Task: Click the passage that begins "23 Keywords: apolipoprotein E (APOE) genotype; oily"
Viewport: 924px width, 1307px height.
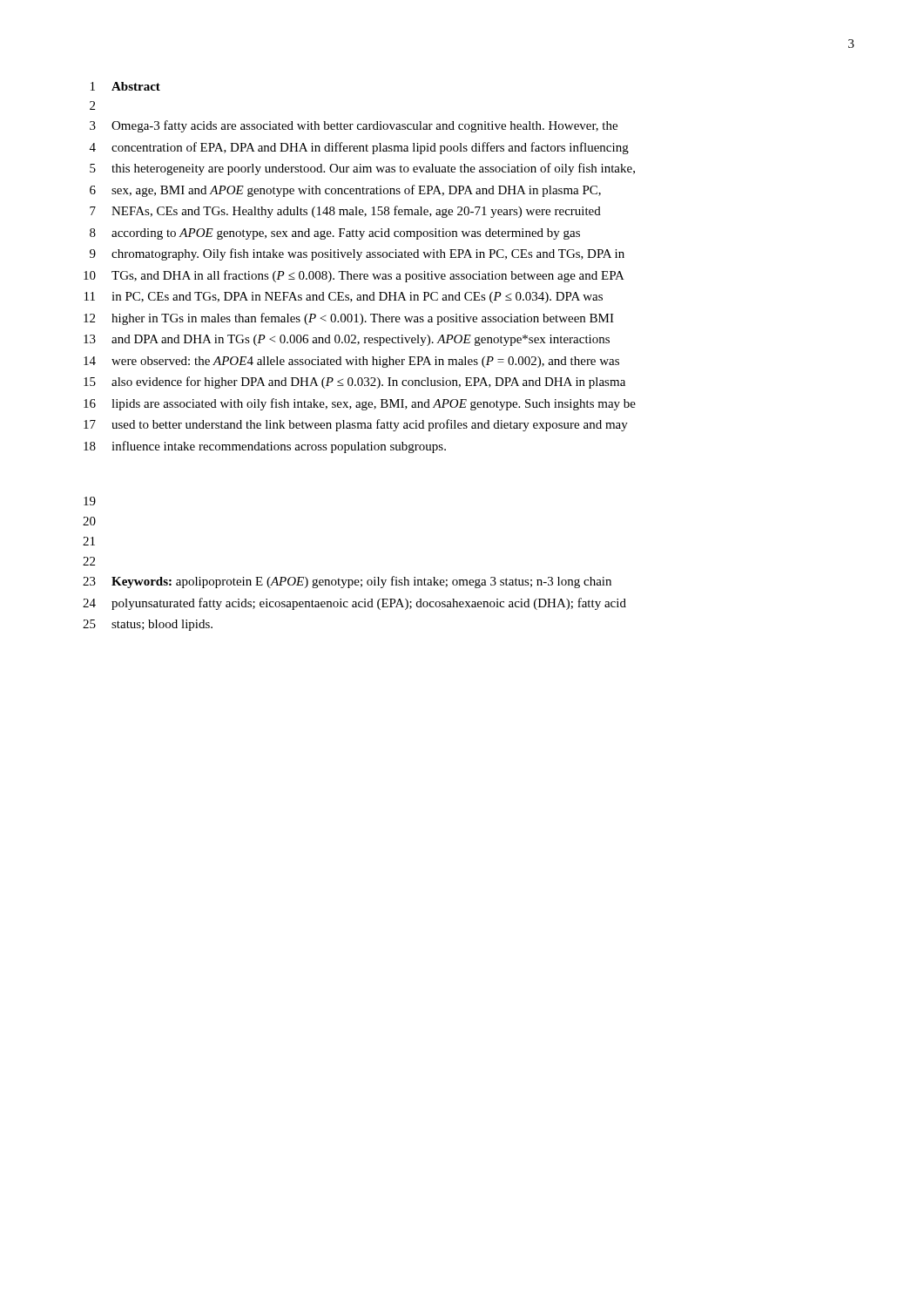Action: [462, 603]
